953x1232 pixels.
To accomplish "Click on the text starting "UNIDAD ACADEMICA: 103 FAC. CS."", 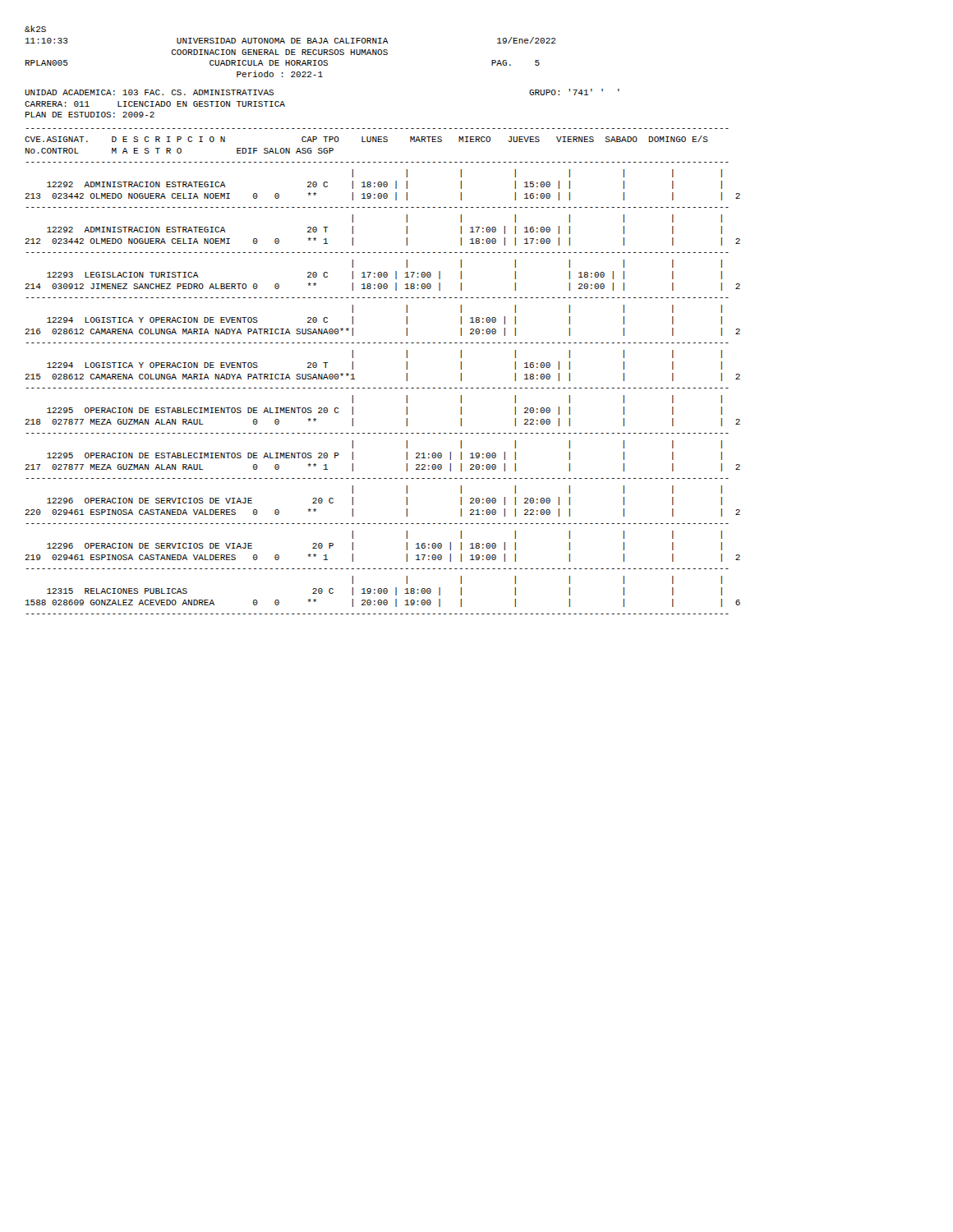I will pos(76,92).
